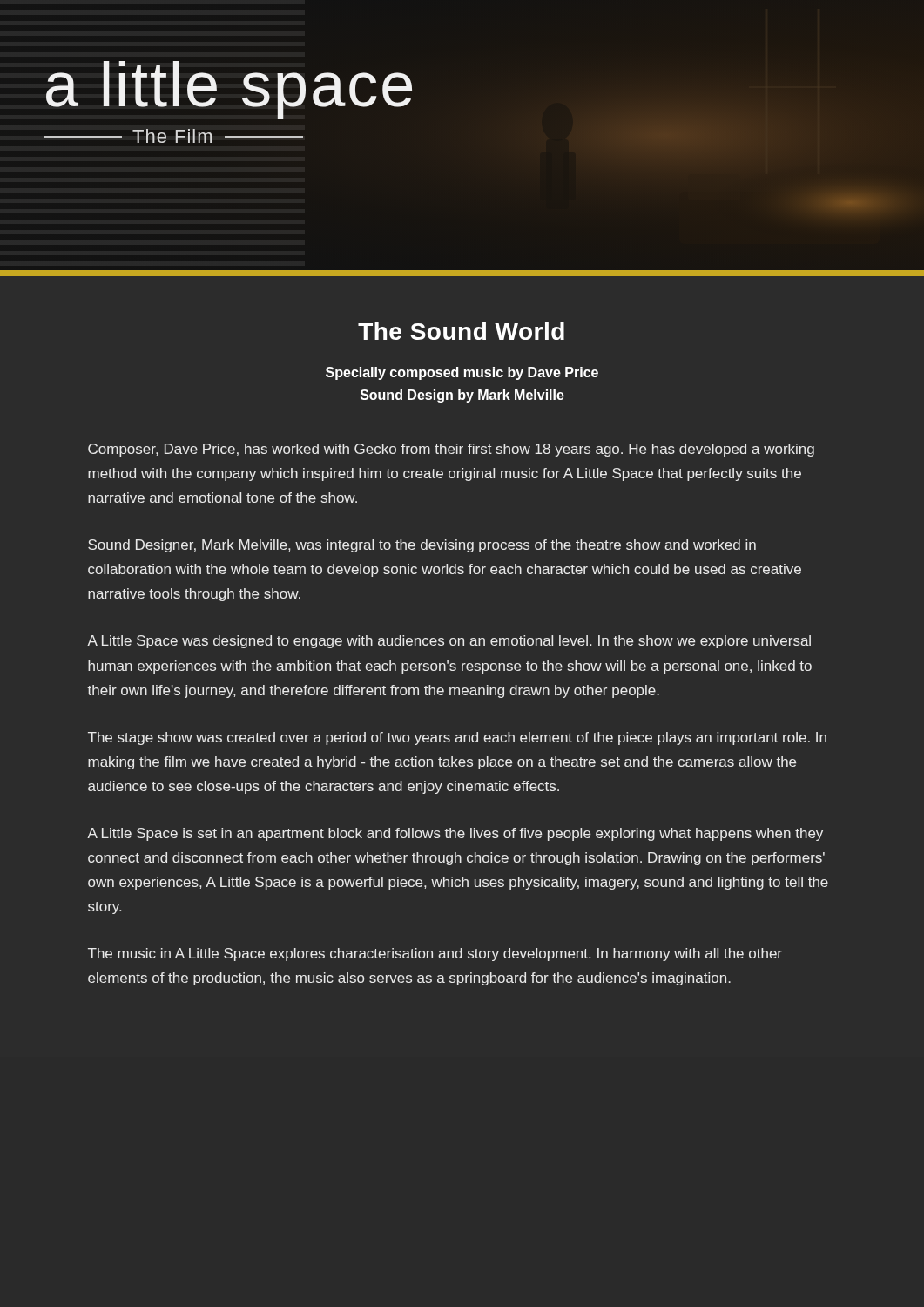Screen dimensions: 1307x924
Task: Point to the element starting "The Sound World"
Action: (462, 332)
